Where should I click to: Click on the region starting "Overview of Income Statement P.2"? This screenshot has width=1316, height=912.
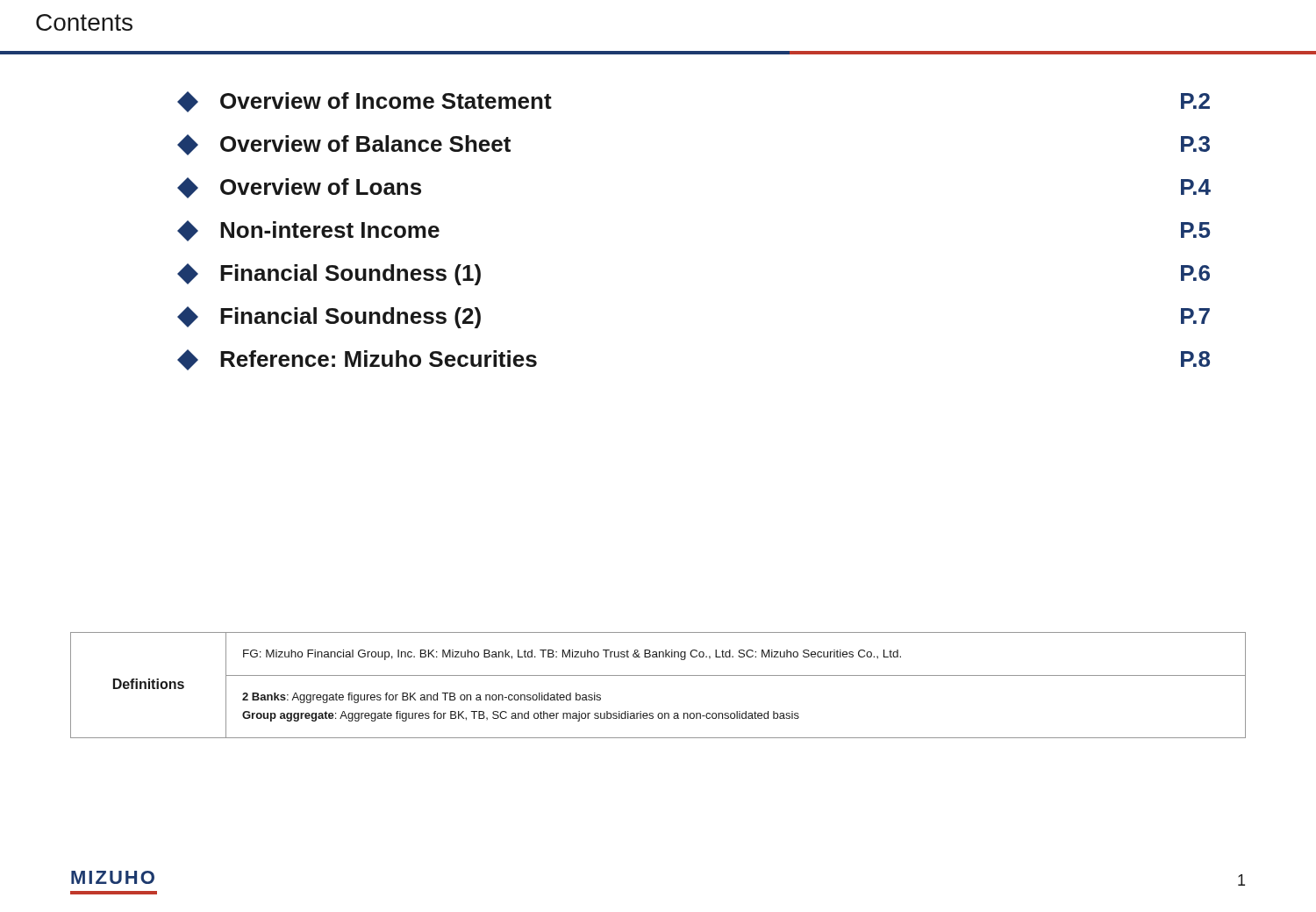379,101
